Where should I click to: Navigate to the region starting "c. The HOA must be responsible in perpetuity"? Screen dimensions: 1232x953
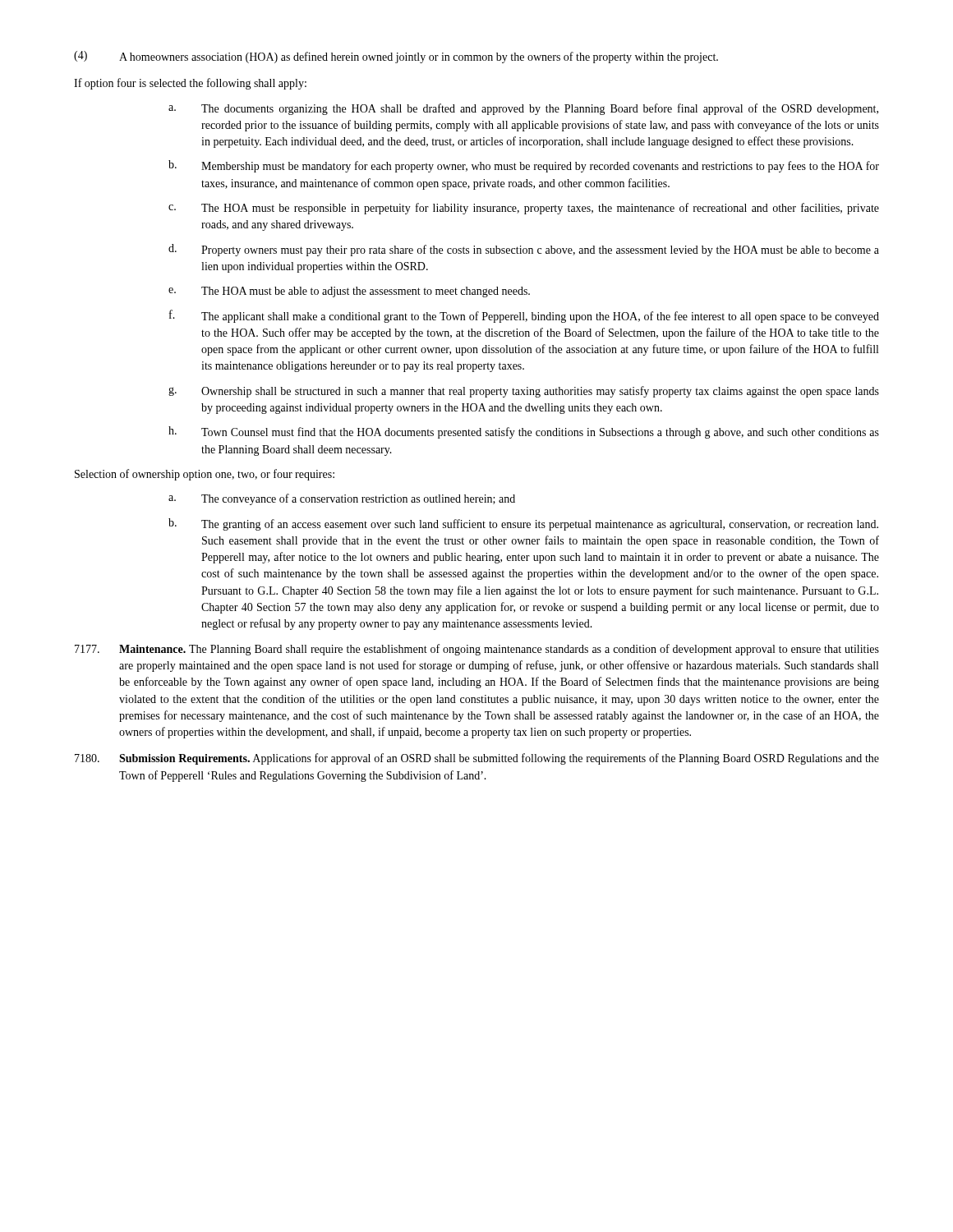tap(524, 217)
